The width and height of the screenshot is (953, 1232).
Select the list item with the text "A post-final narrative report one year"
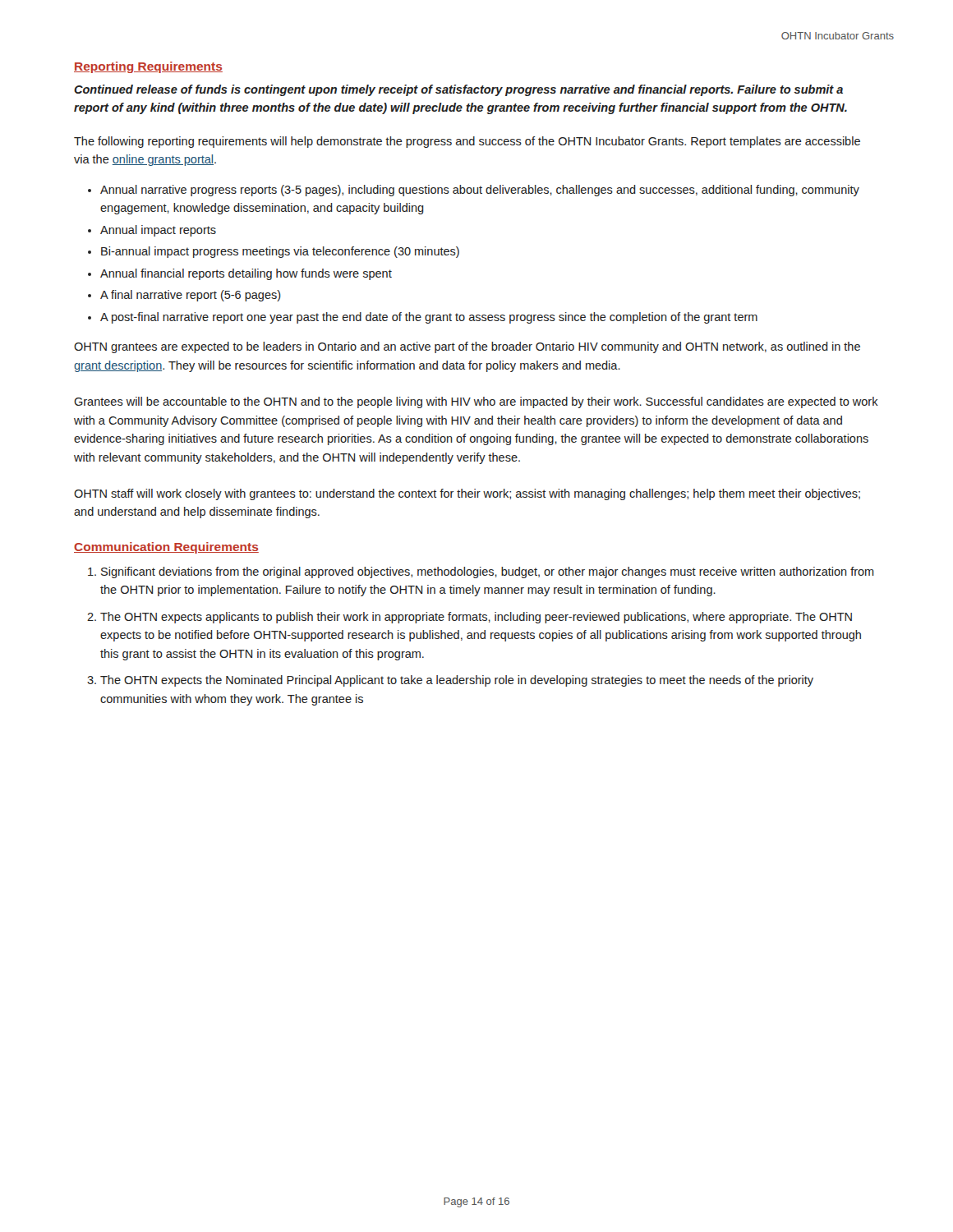coord(429,317)
